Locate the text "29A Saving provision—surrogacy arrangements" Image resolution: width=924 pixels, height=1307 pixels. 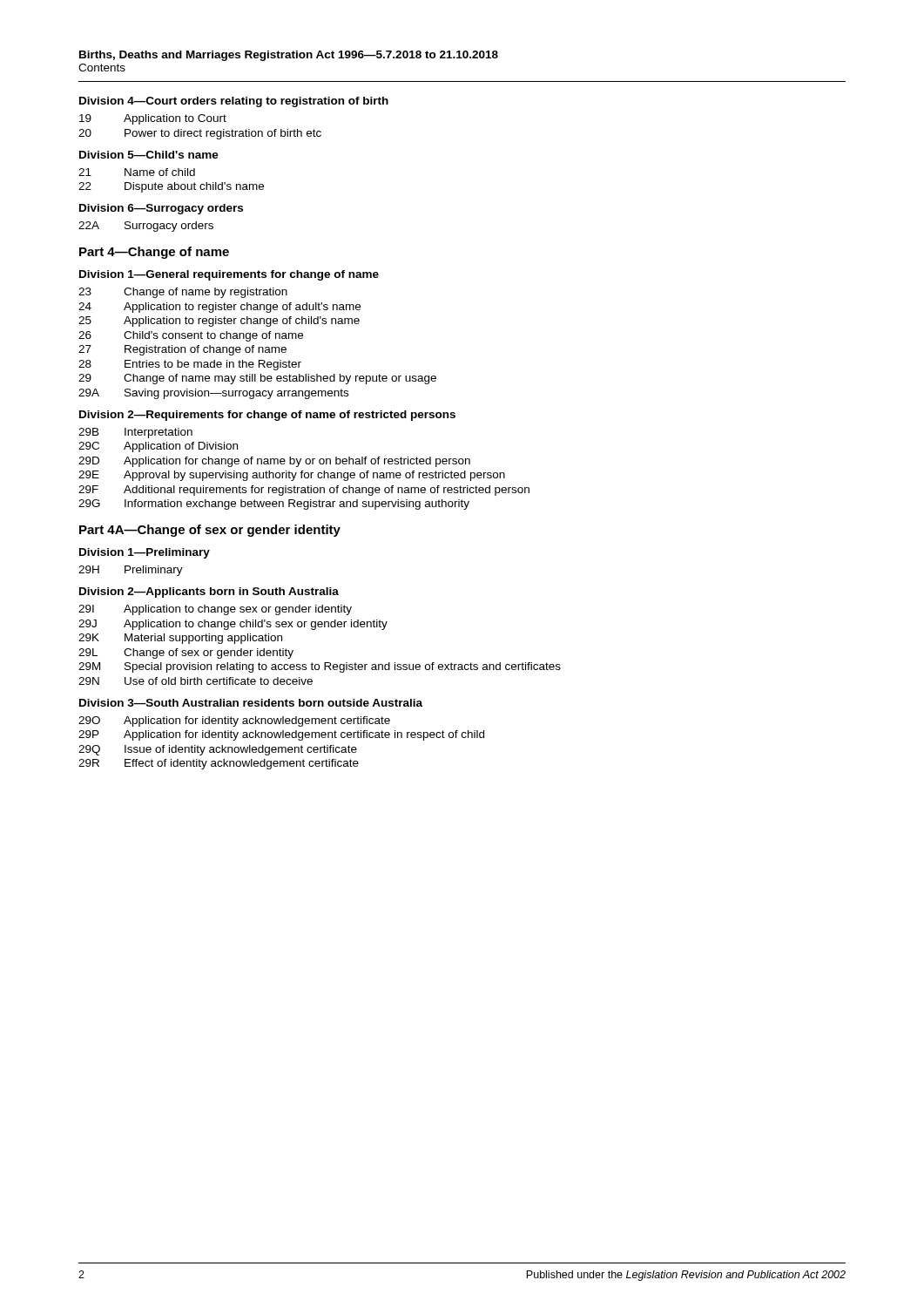tap(213, 394)
